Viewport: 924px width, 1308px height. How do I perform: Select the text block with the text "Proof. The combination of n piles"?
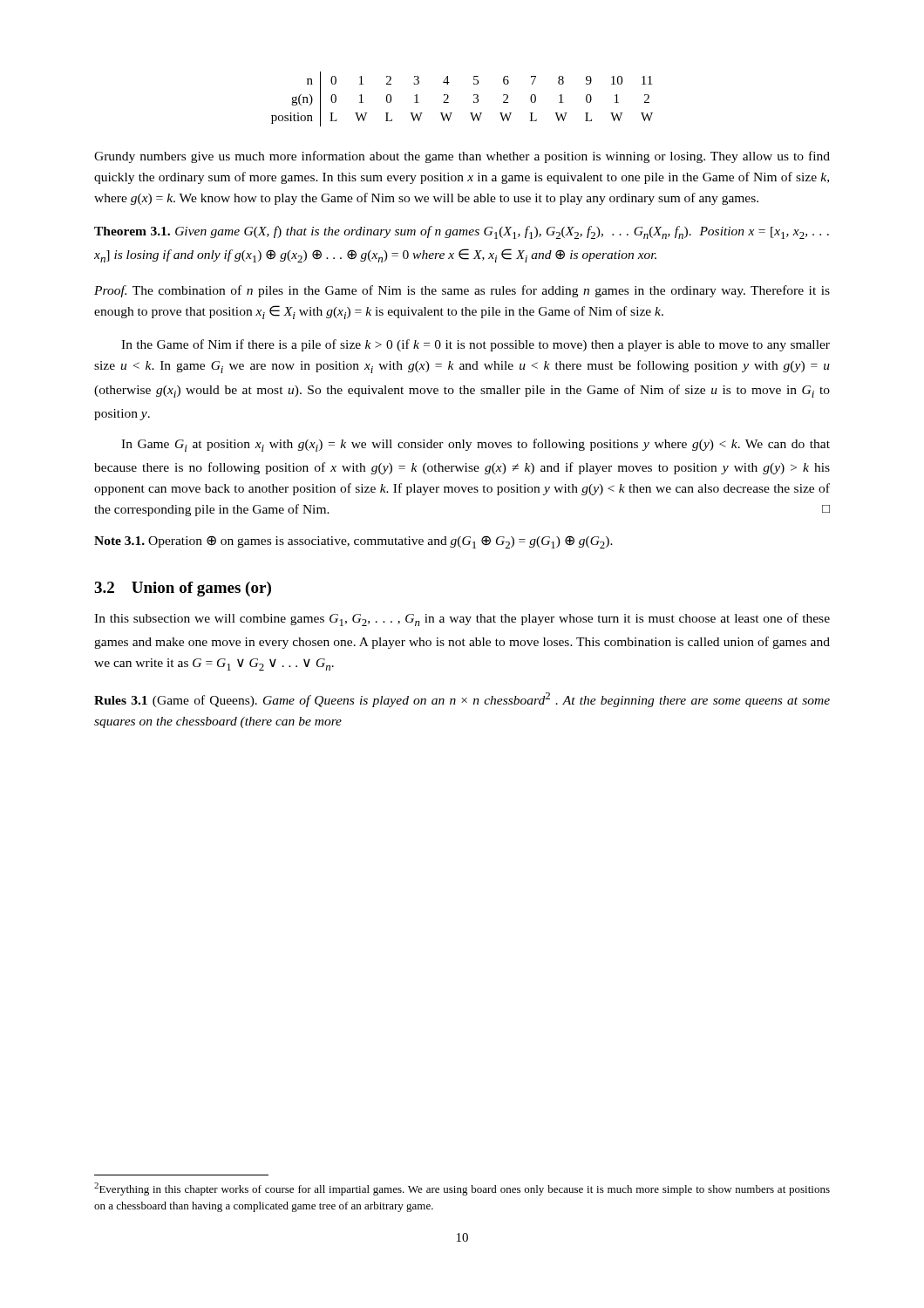[x=462, y=400]
